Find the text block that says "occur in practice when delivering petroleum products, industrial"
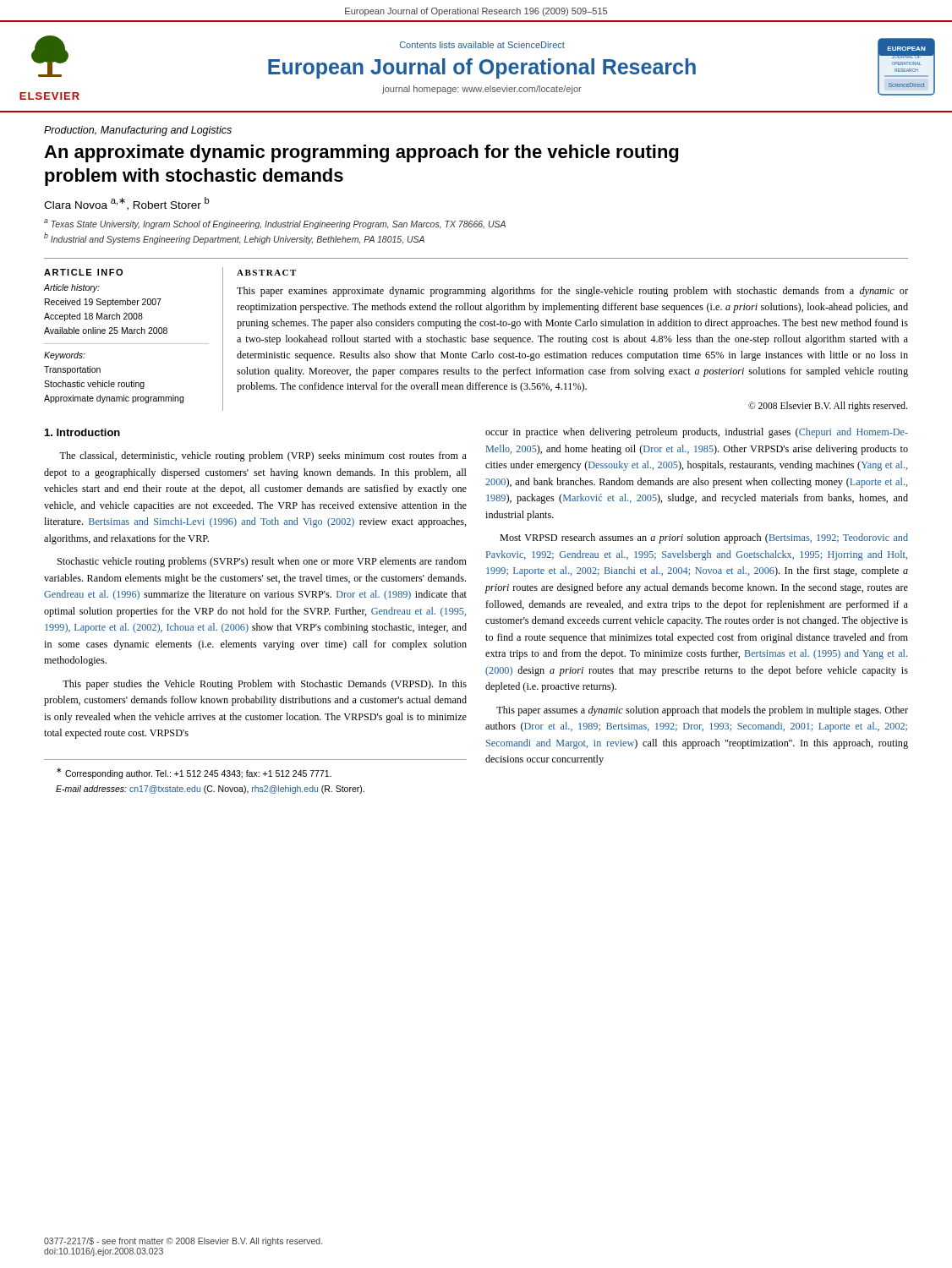This screenshot has height=1268, width=952. click(697, 473)
